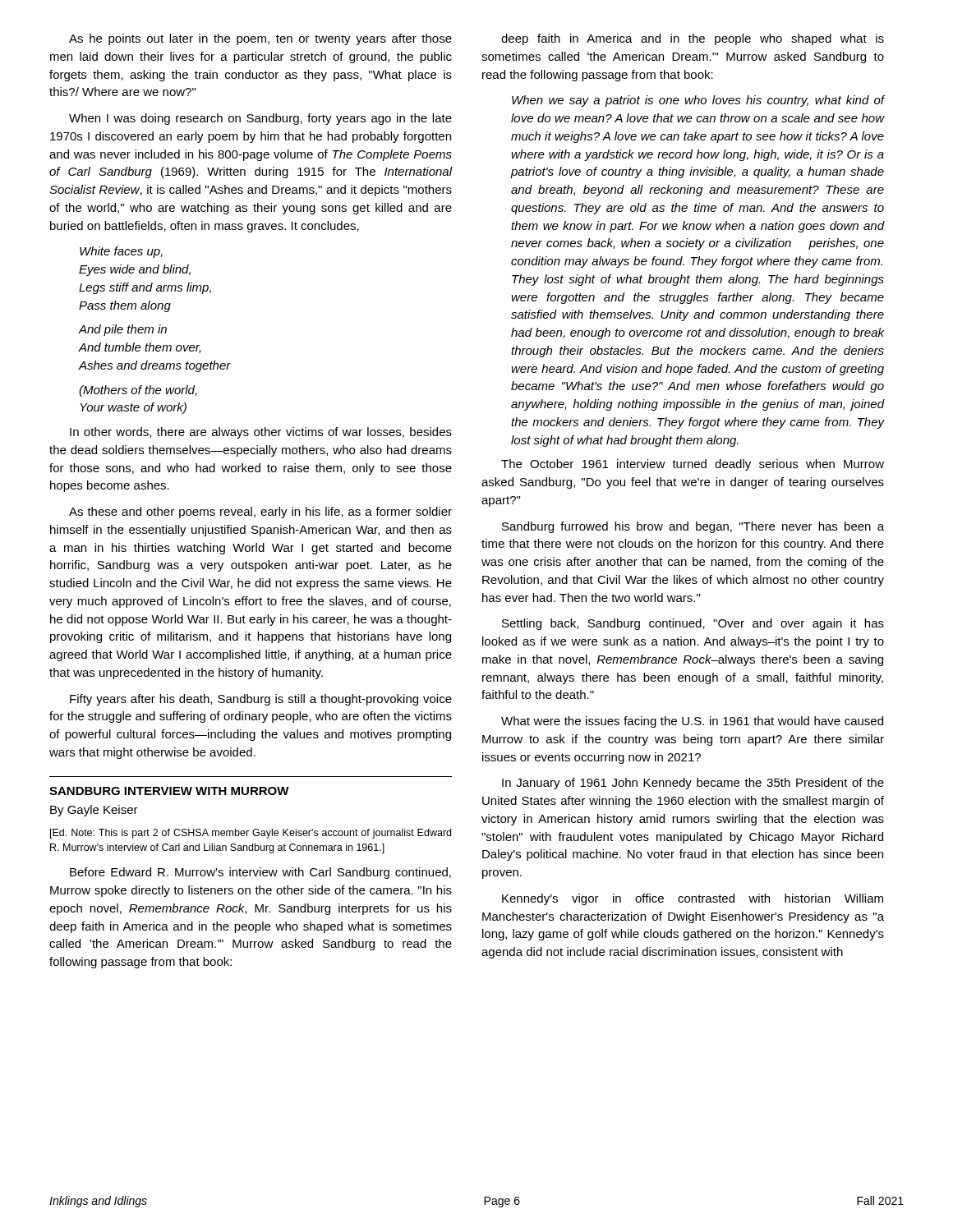
Task: Where is the passage that starts "What were the issues"?
Action: pyautogui.click(x=683, y=739)
